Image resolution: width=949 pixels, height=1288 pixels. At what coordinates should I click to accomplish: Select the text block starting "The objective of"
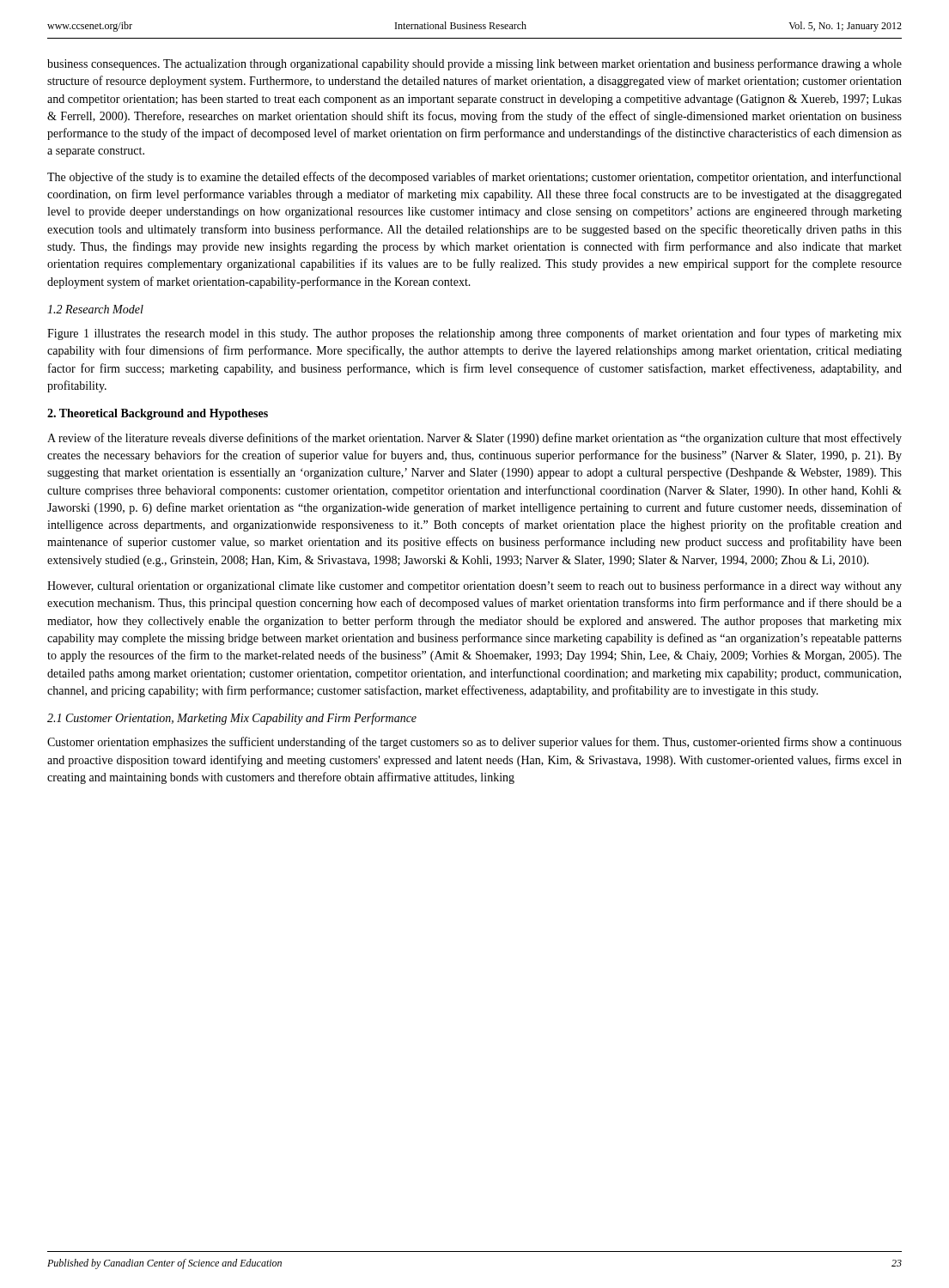(474, 230)
